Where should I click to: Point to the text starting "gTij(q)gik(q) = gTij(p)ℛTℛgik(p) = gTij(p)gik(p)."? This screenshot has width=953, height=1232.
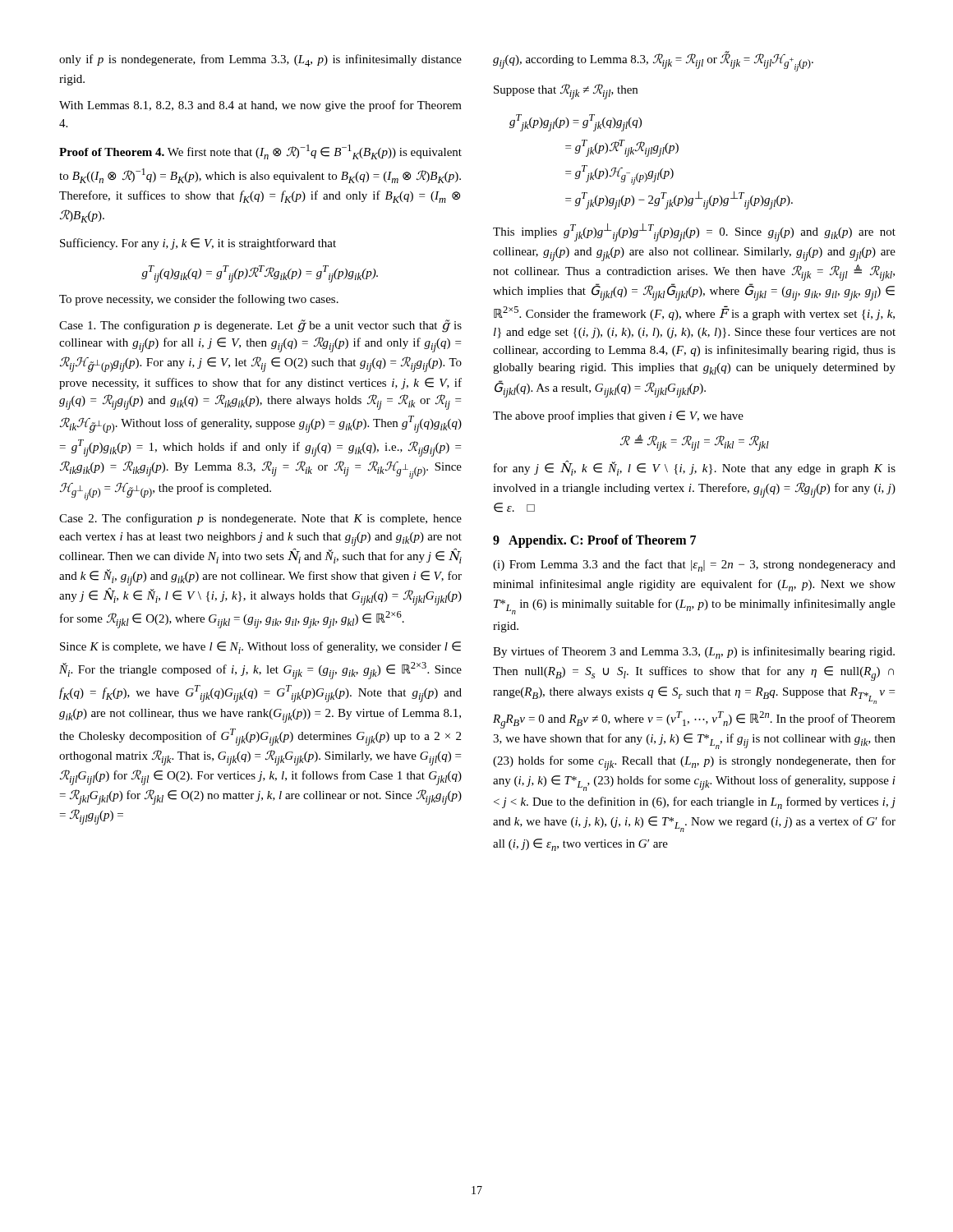pos(260,272)
